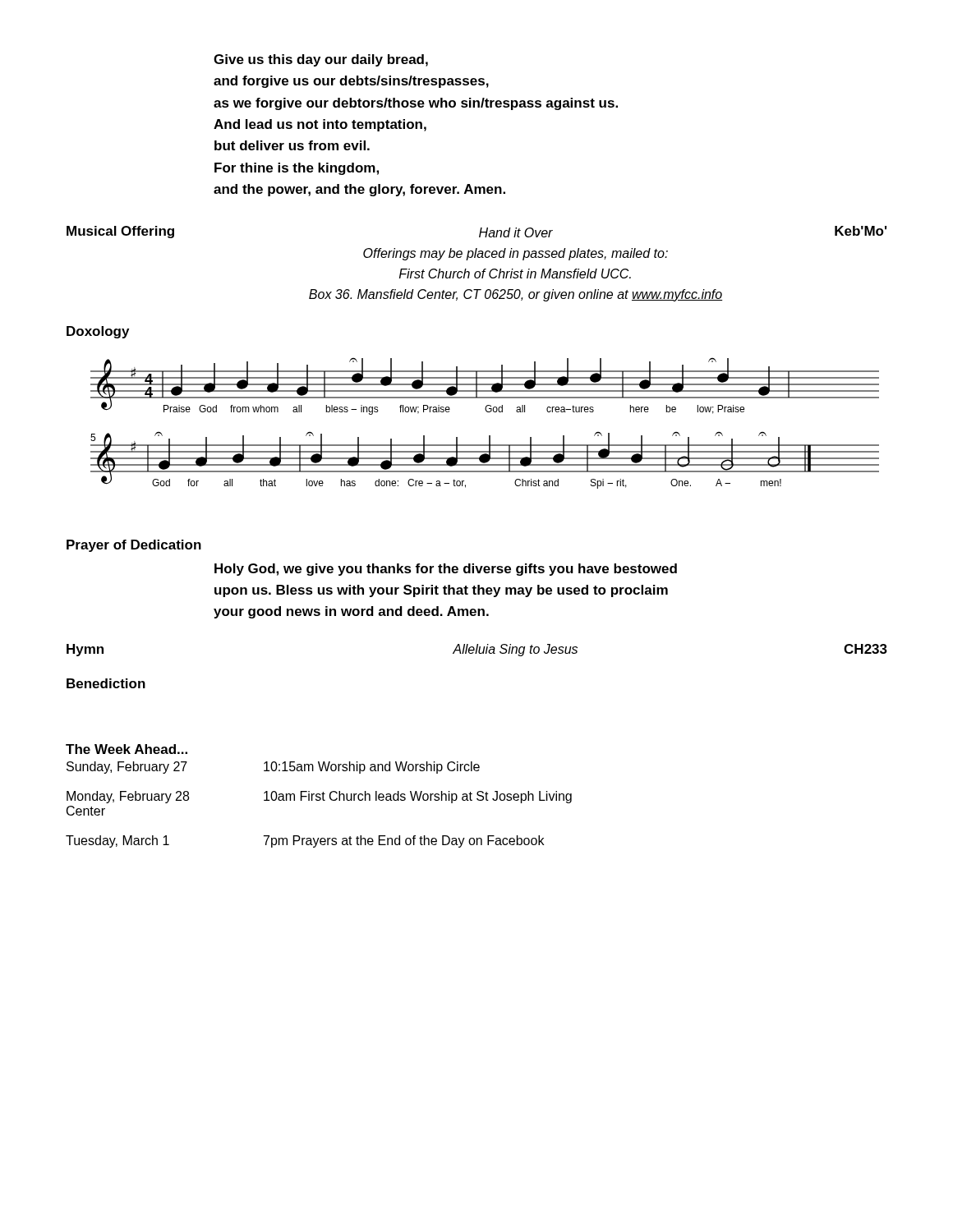Locate the section header that reads "Prayer of Dedication"
The image size is (953, 1232).
[x=134, y=545]
